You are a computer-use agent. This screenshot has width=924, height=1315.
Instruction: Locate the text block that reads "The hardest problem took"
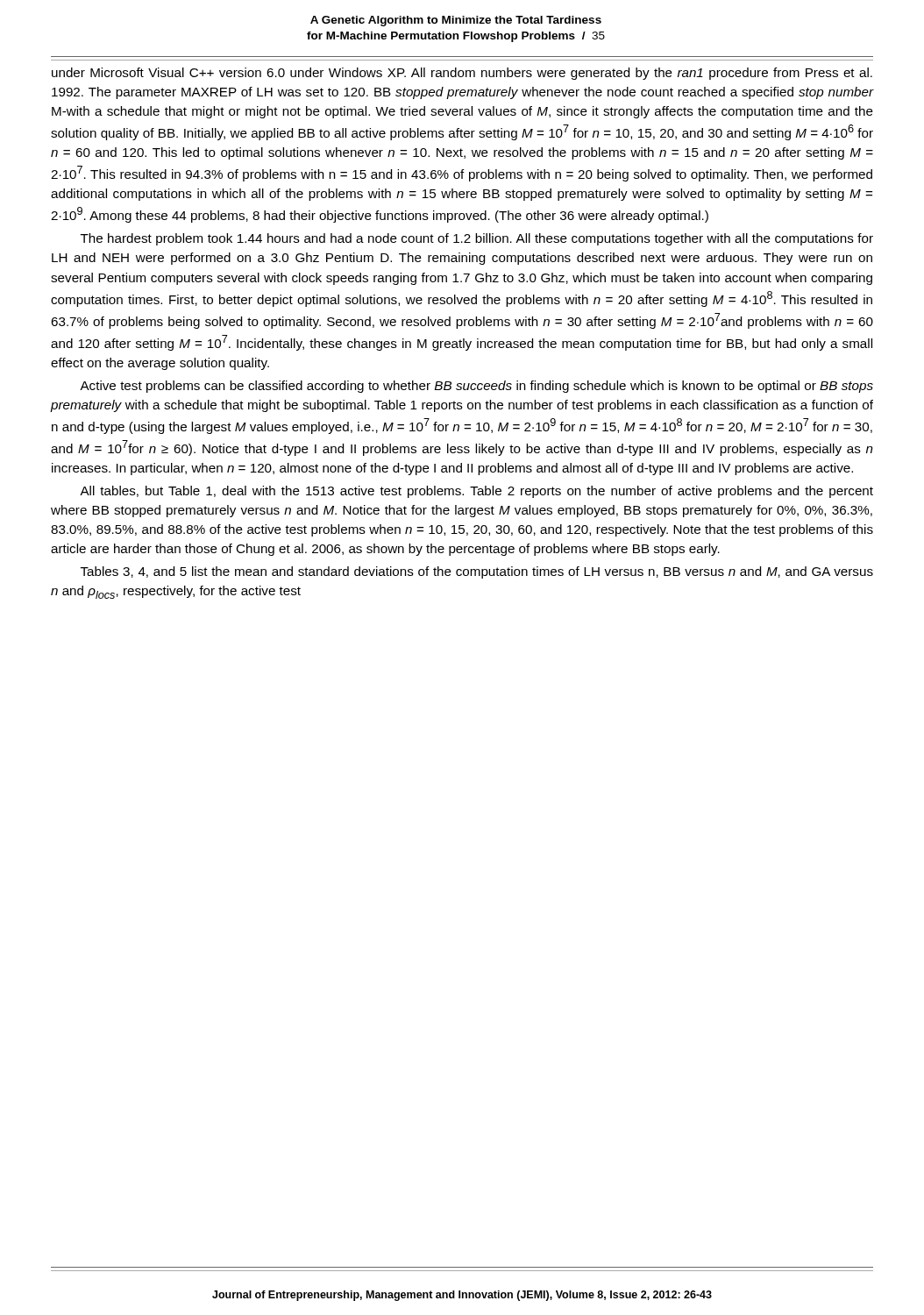[462, 300]
